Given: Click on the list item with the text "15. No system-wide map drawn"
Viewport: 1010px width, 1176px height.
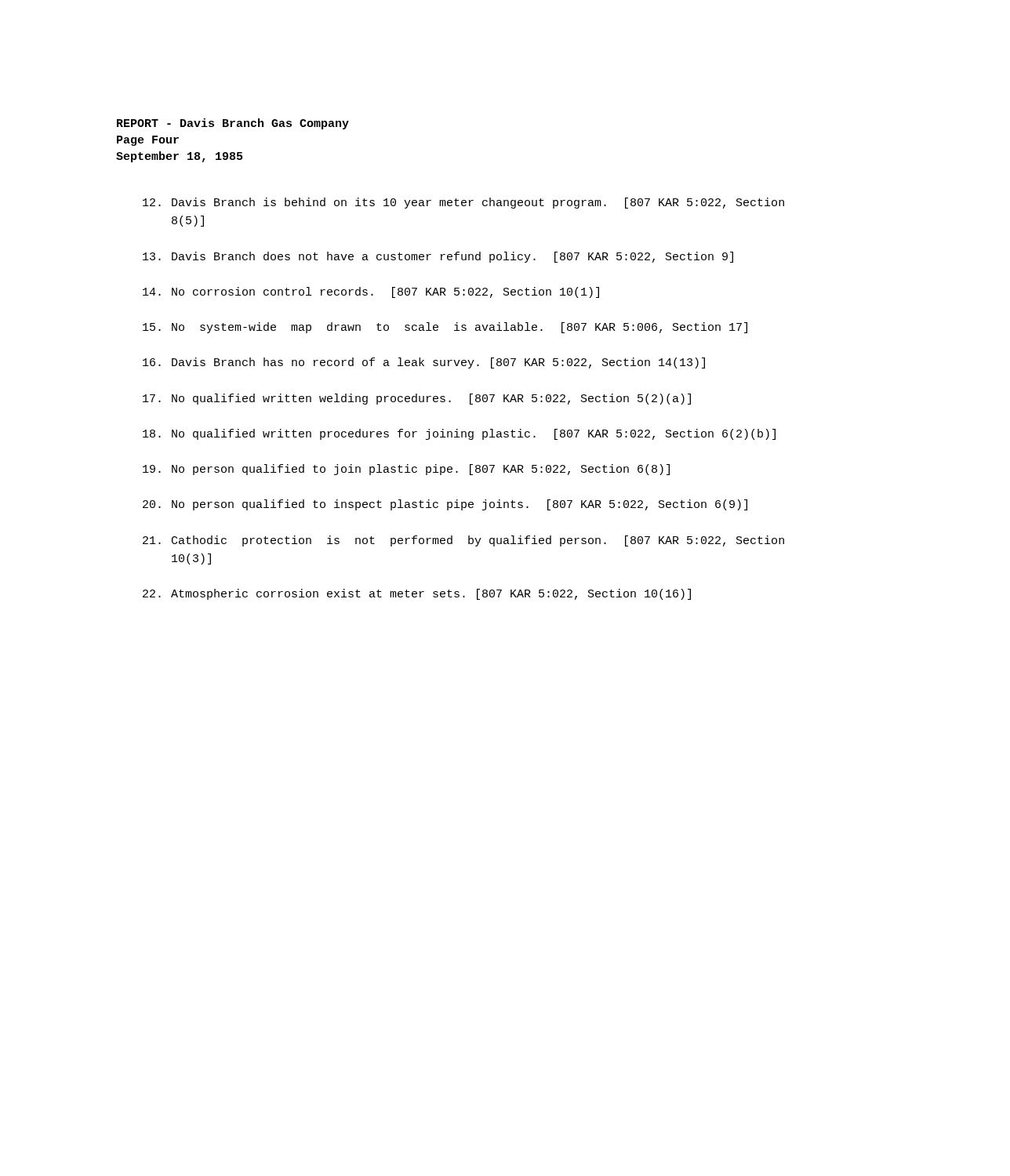Looking at the screenshot, I should point(469,328).
